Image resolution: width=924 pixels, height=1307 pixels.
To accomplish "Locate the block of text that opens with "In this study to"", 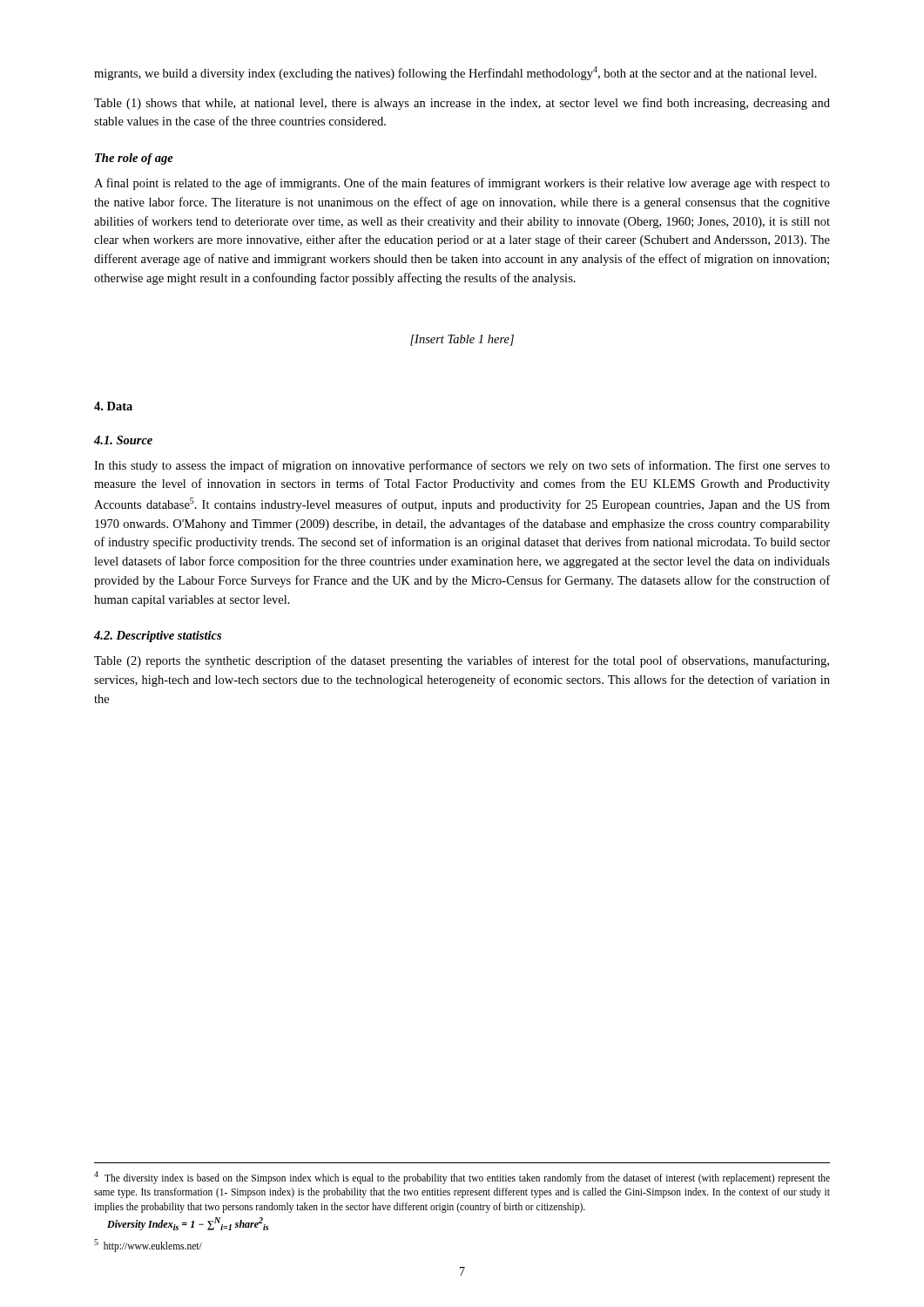I will [x=462, y=532].
